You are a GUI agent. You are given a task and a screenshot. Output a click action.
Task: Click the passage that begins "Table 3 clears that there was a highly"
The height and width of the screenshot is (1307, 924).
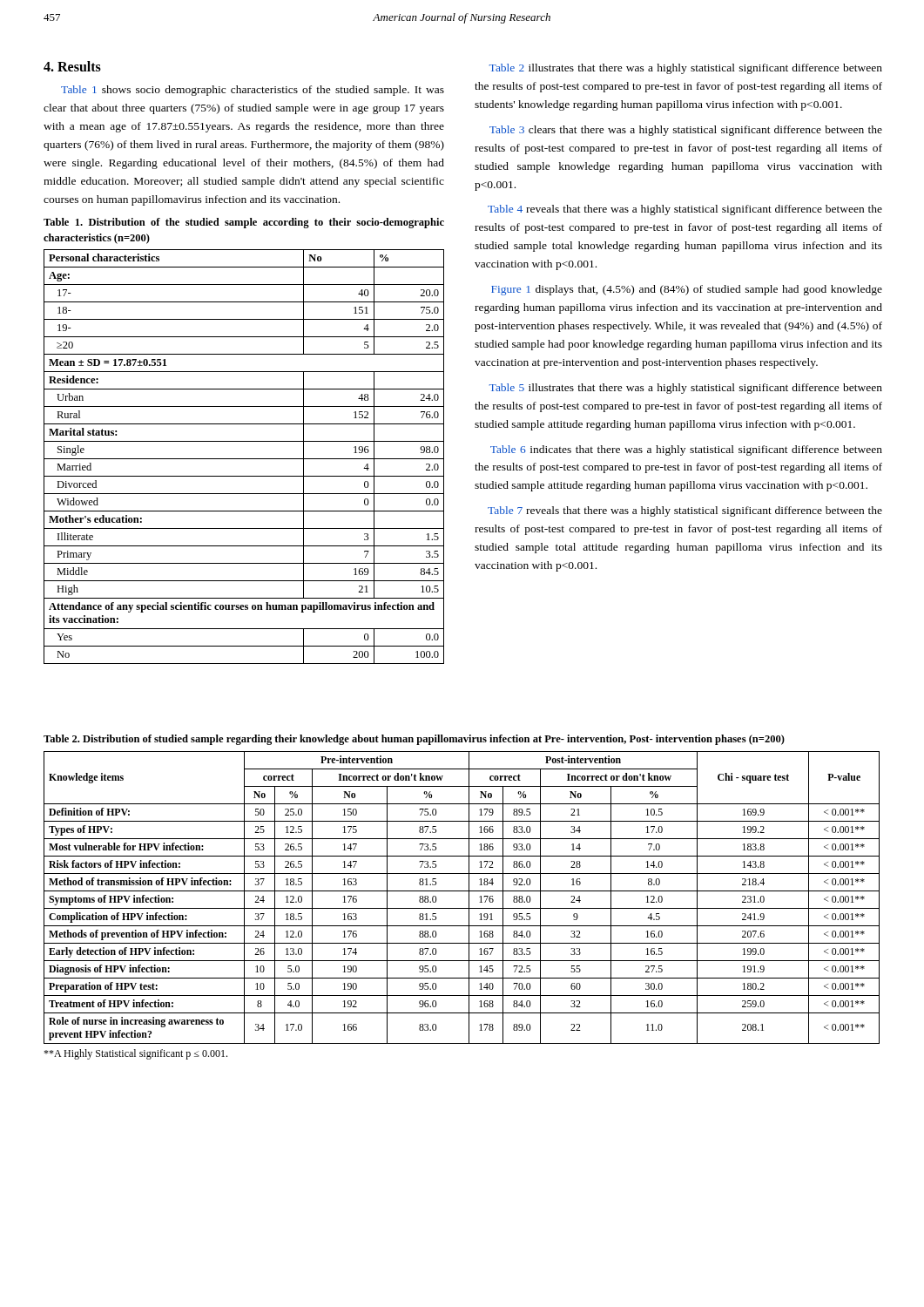(678, 157)
